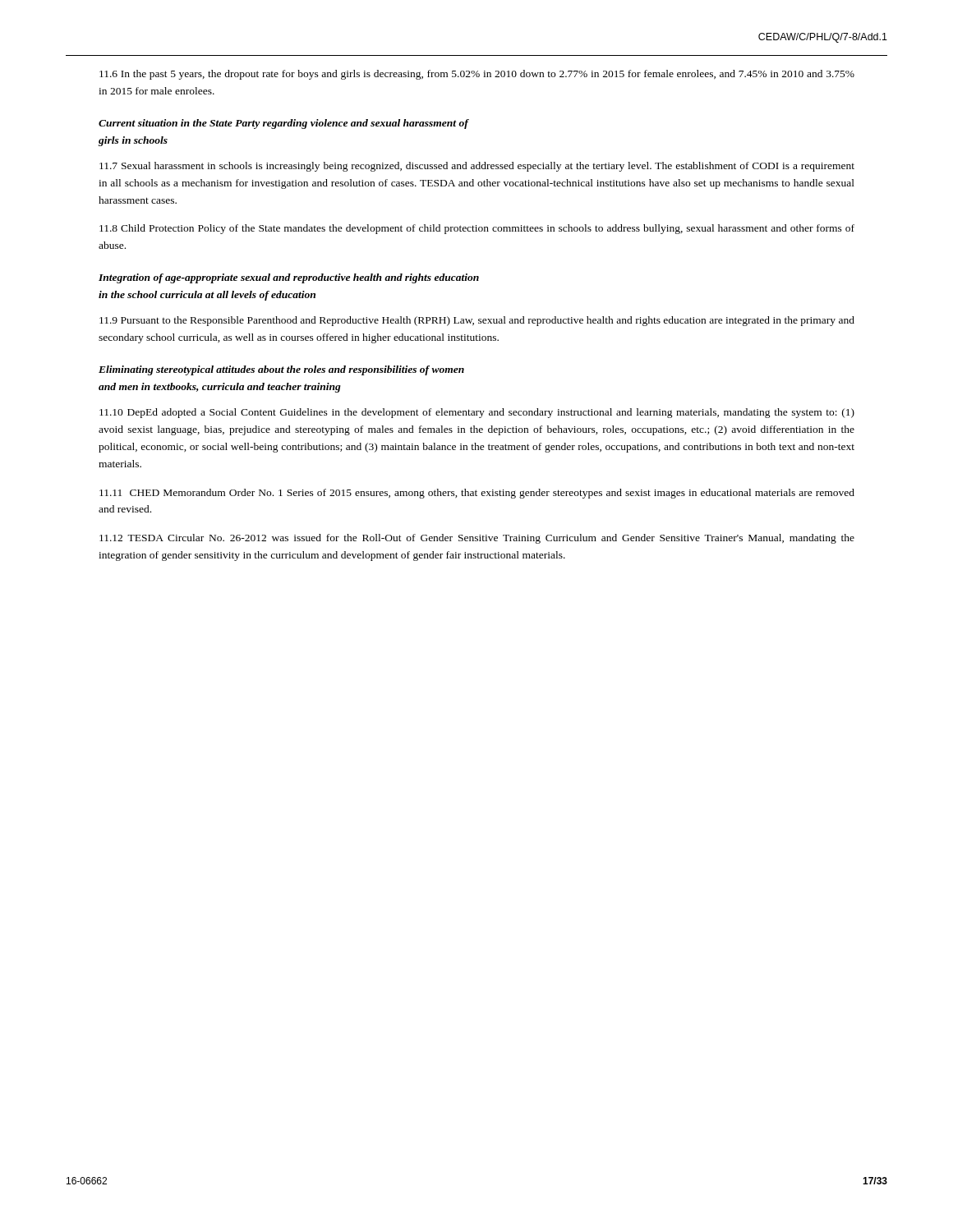This screenshot has height=1232, width=953.
Task: Select the text block that says "8 Child Protection Policy of the State mandates"
Action: pos(476,237)
